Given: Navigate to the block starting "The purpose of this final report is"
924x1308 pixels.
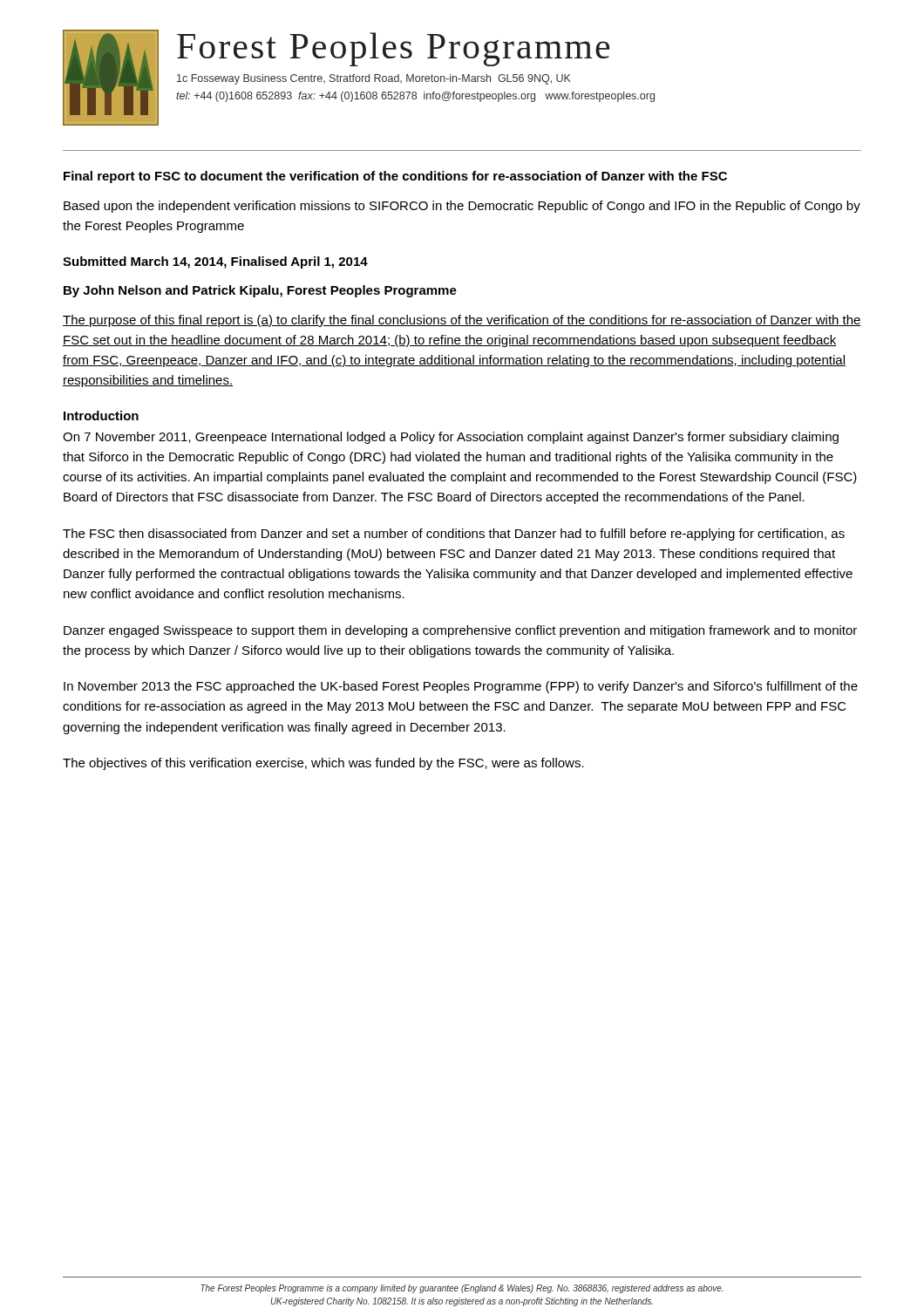Looking at the screenshot, I should pos(462,350).
